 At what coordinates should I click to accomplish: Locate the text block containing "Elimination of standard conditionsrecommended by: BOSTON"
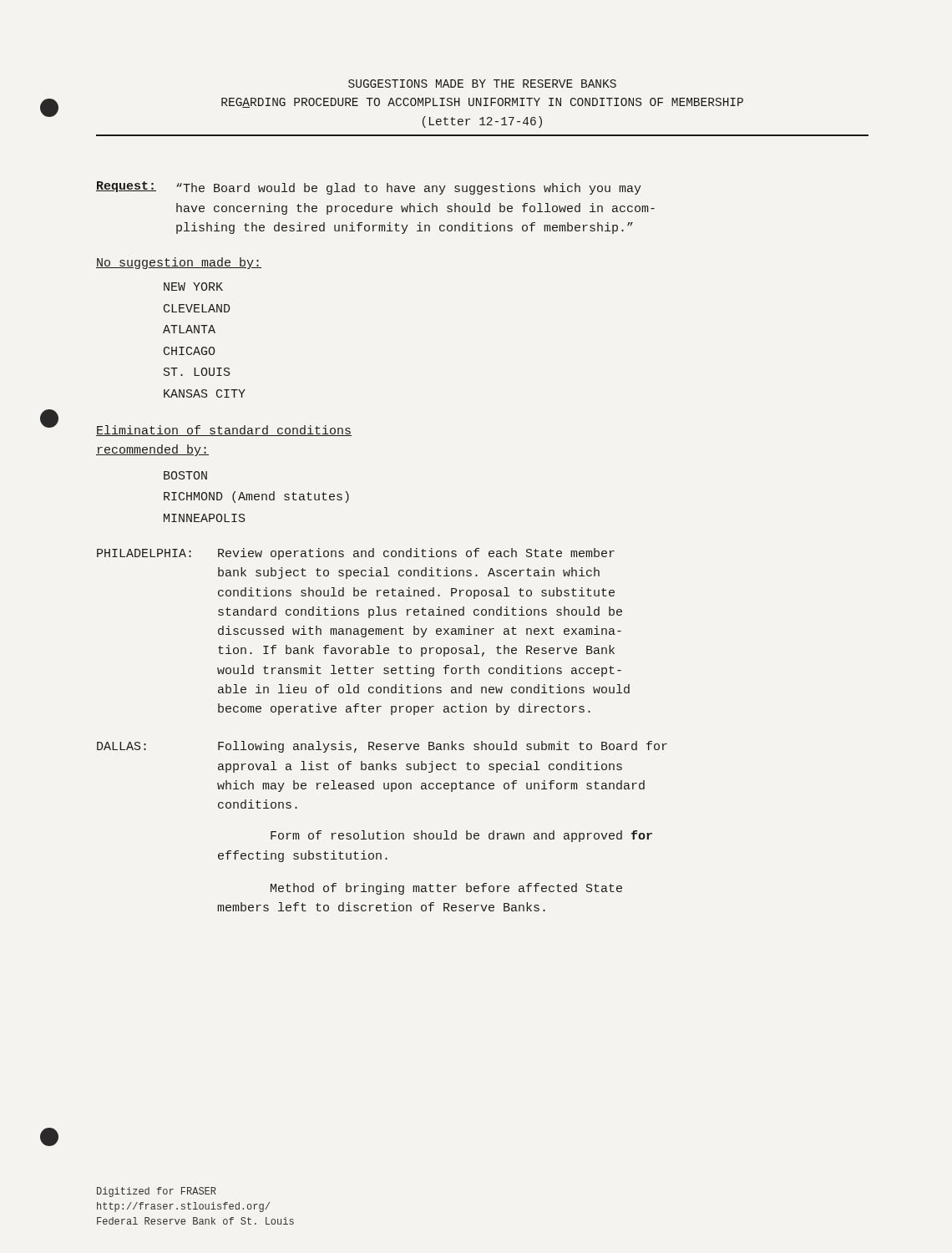pos(224,431)
